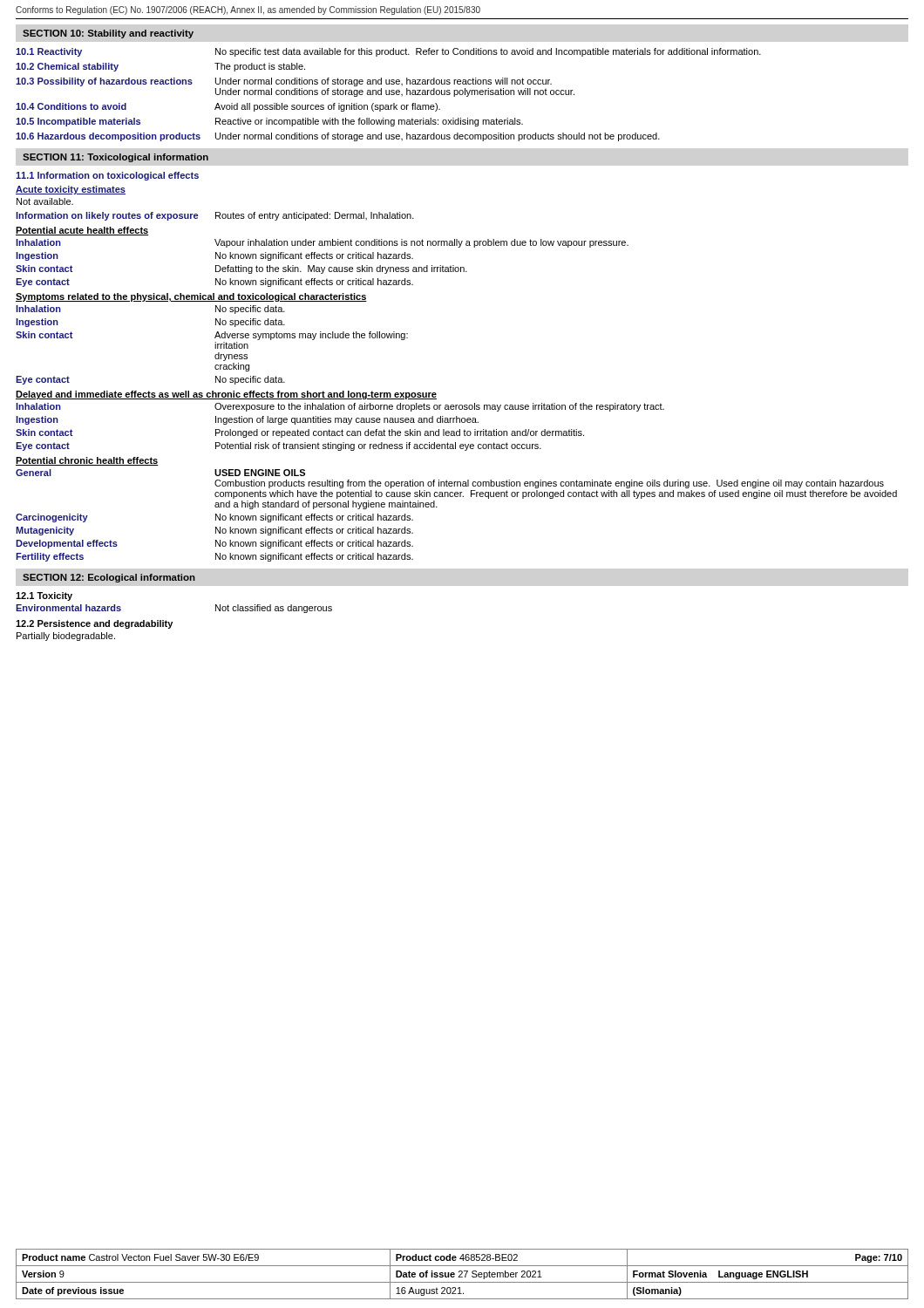
Task: Navigate to the region starting "Carcinogenicity No known significant"
Action: (214, 518)
